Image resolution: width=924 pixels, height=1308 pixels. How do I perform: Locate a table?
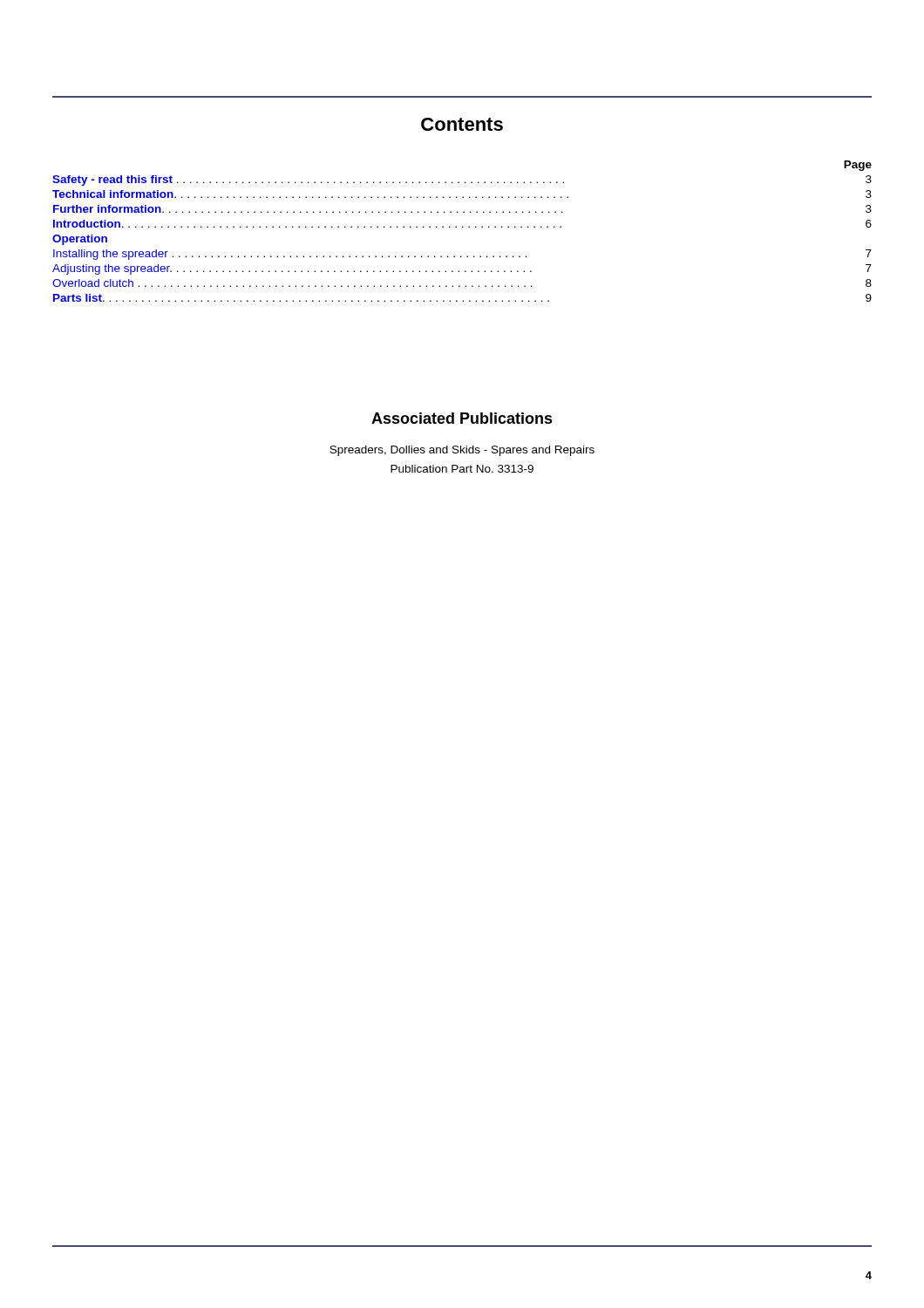(x=462, y=231)
